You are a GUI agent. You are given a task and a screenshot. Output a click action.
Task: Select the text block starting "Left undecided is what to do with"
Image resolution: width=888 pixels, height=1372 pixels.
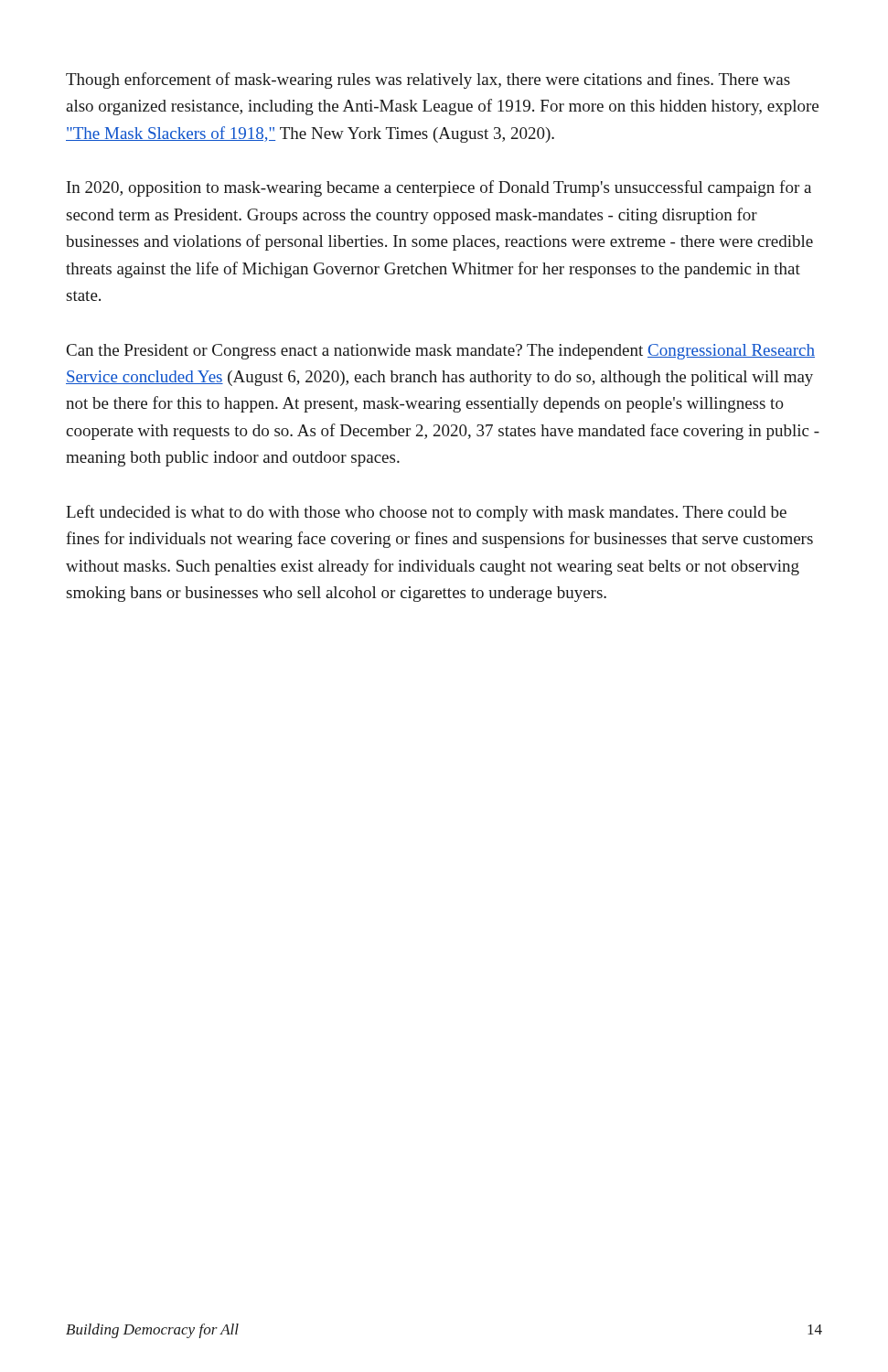point(440,552)
